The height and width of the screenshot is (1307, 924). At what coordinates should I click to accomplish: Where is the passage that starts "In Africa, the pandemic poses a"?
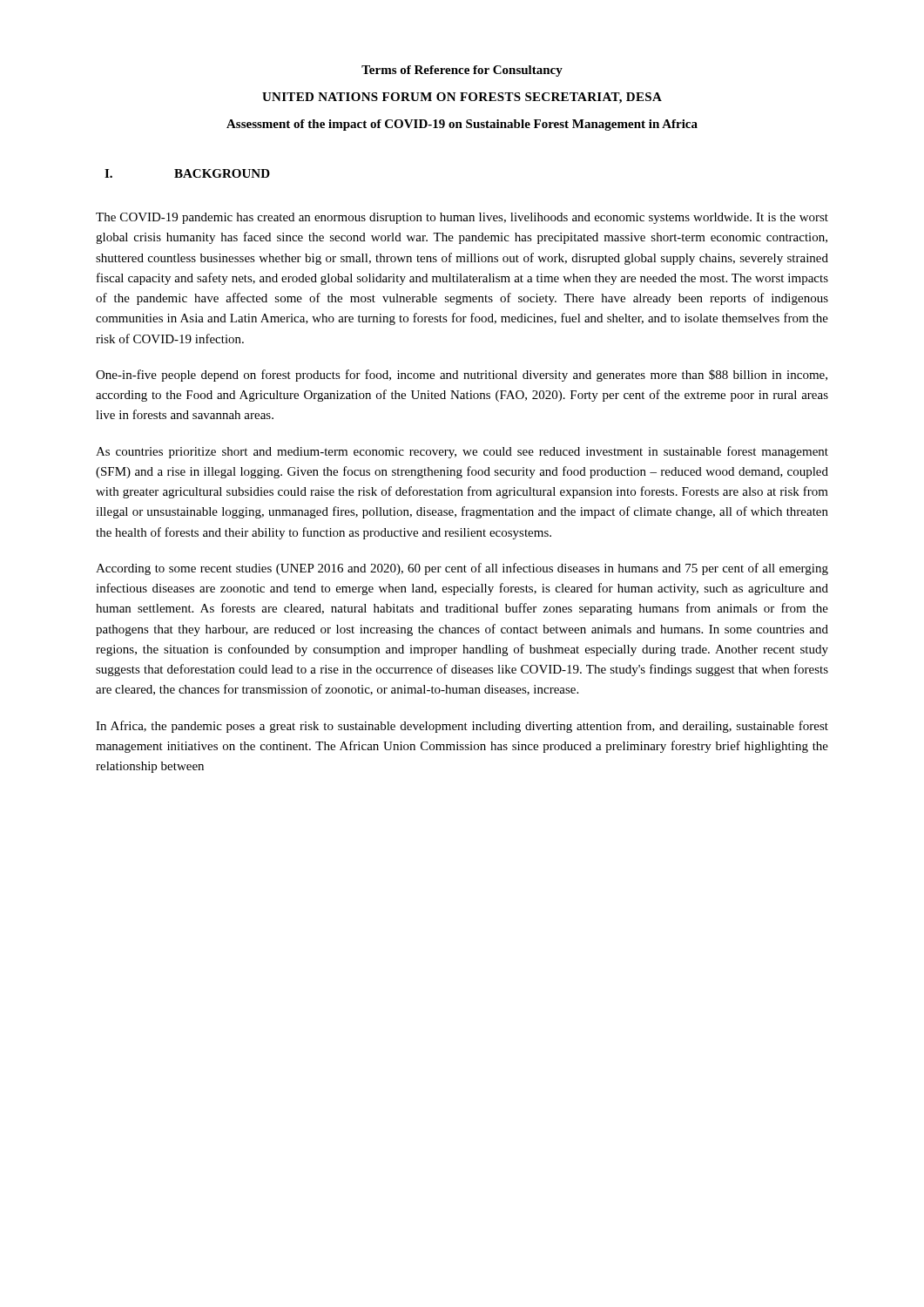462,746
